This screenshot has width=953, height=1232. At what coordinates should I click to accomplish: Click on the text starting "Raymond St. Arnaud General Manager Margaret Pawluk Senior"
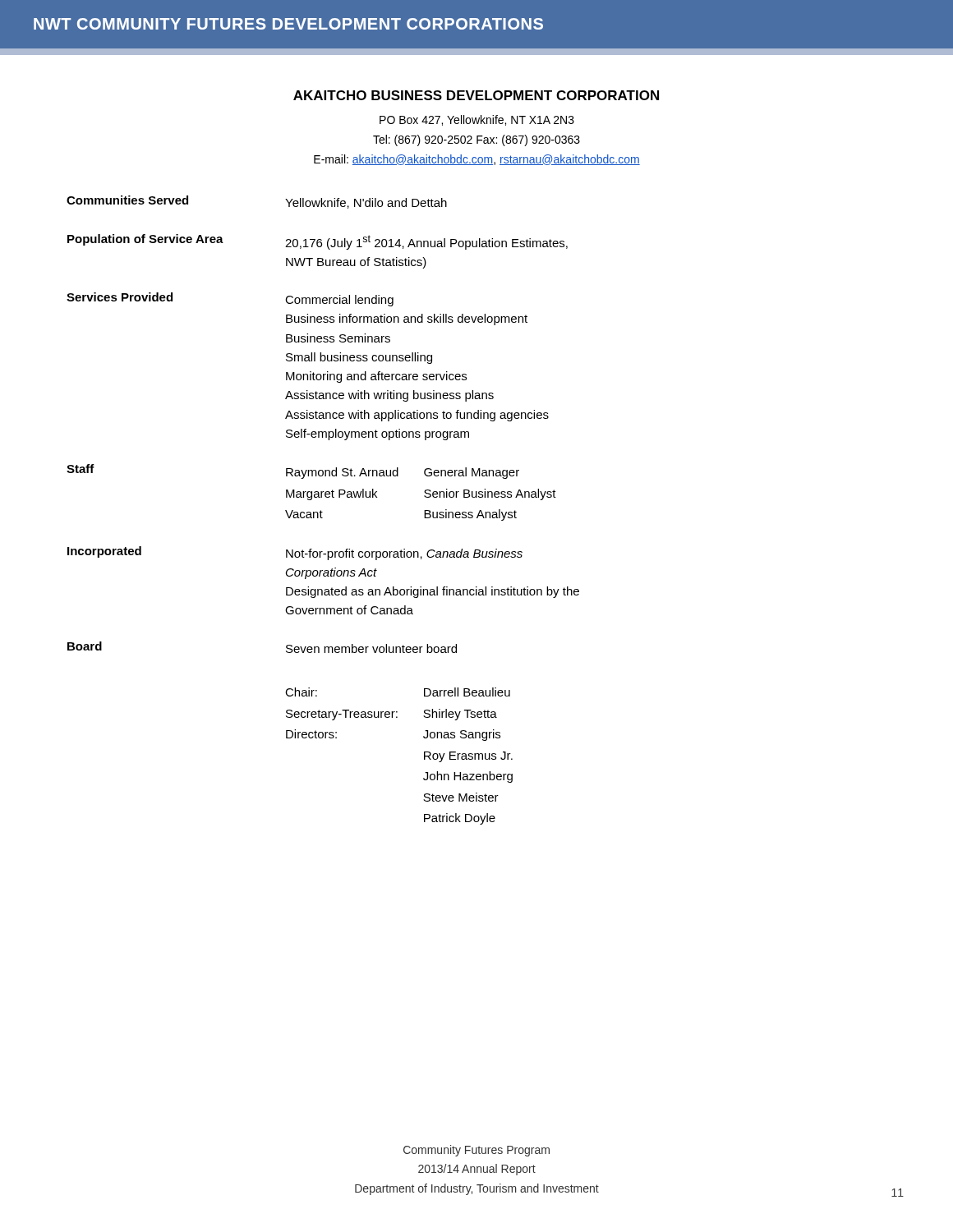tap(433, 493)
